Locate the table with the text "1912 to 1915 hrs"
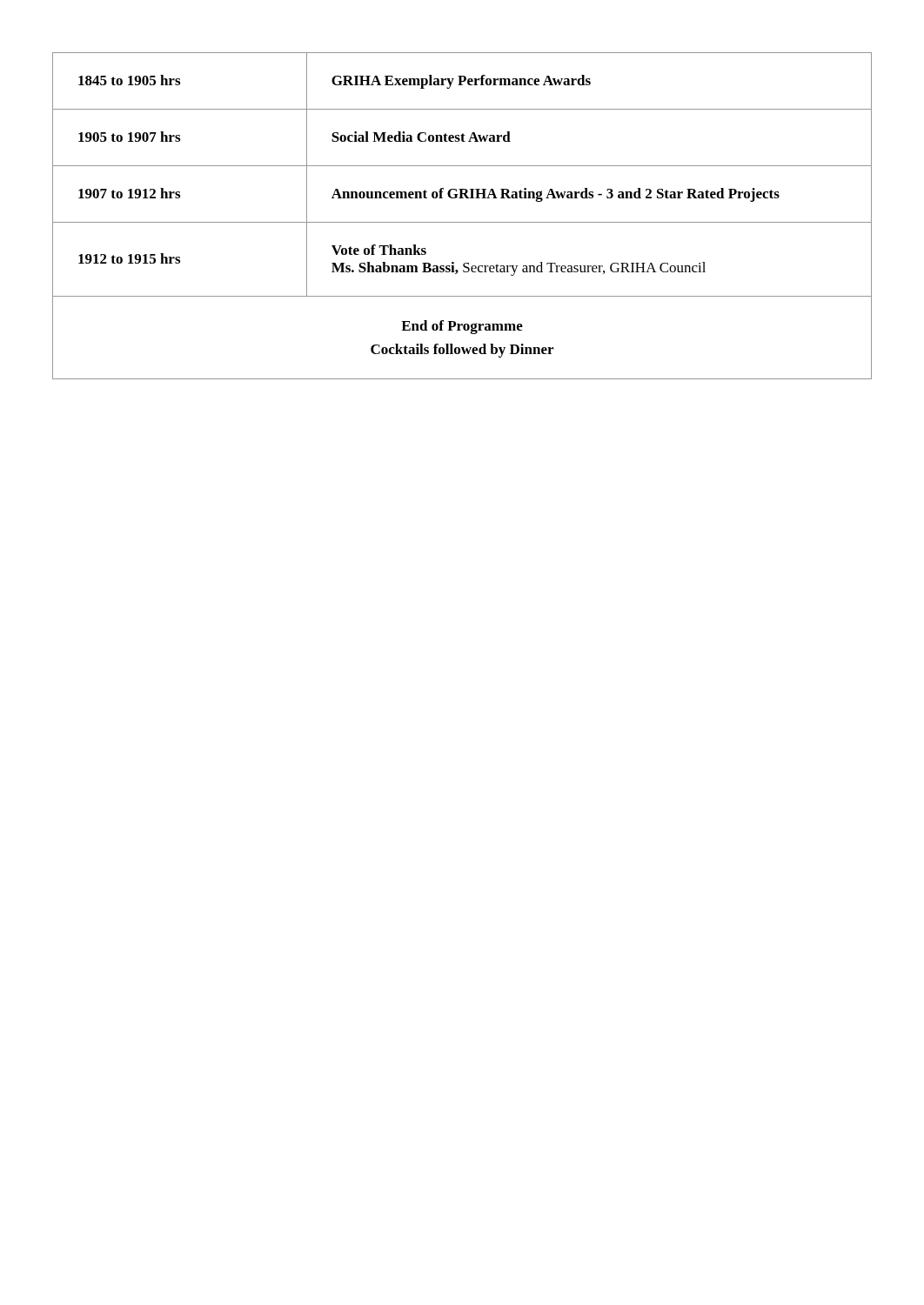 click(462, 216)
